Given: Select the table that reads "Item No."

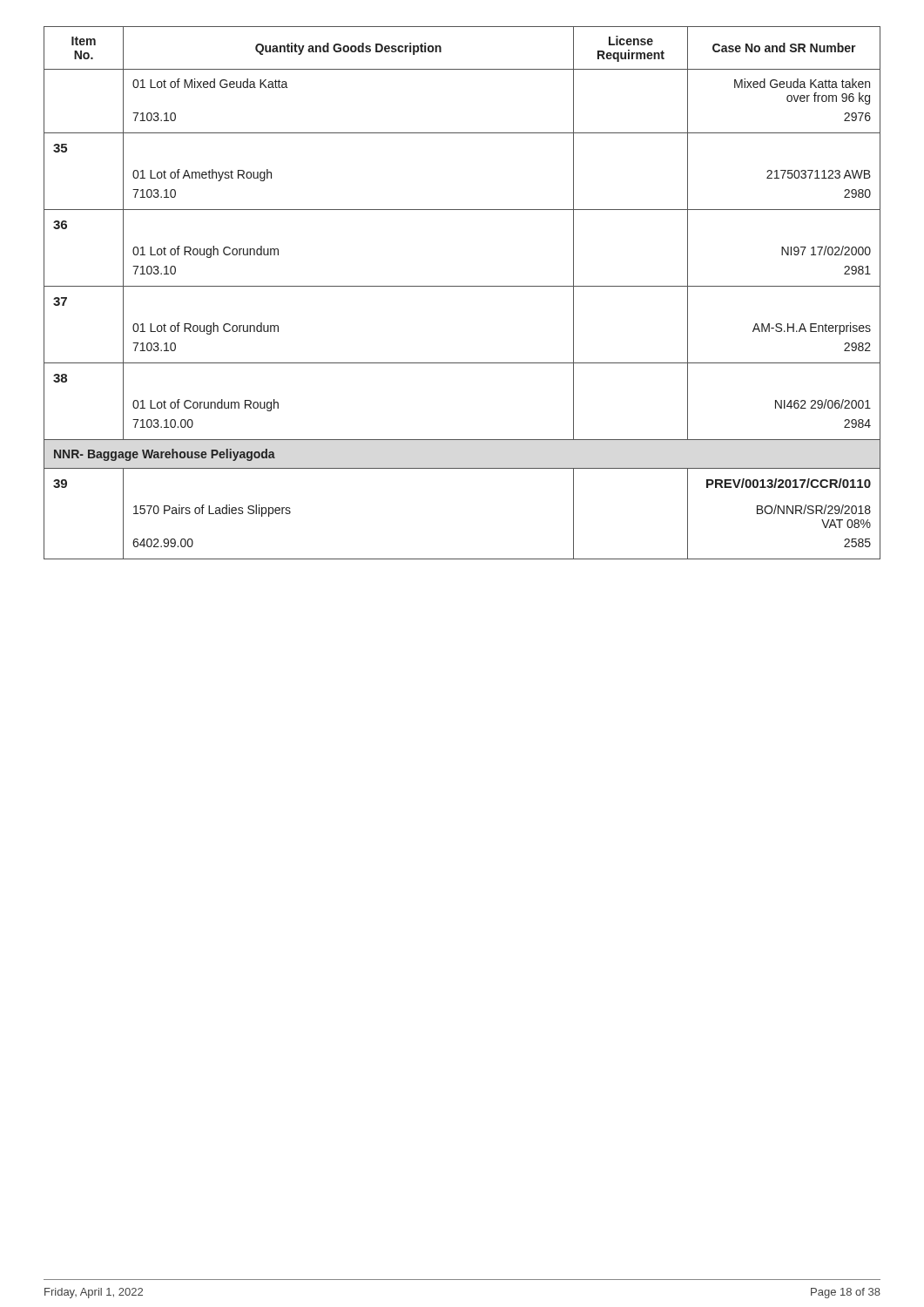Looking at the screenshot, I should (462, 293).
